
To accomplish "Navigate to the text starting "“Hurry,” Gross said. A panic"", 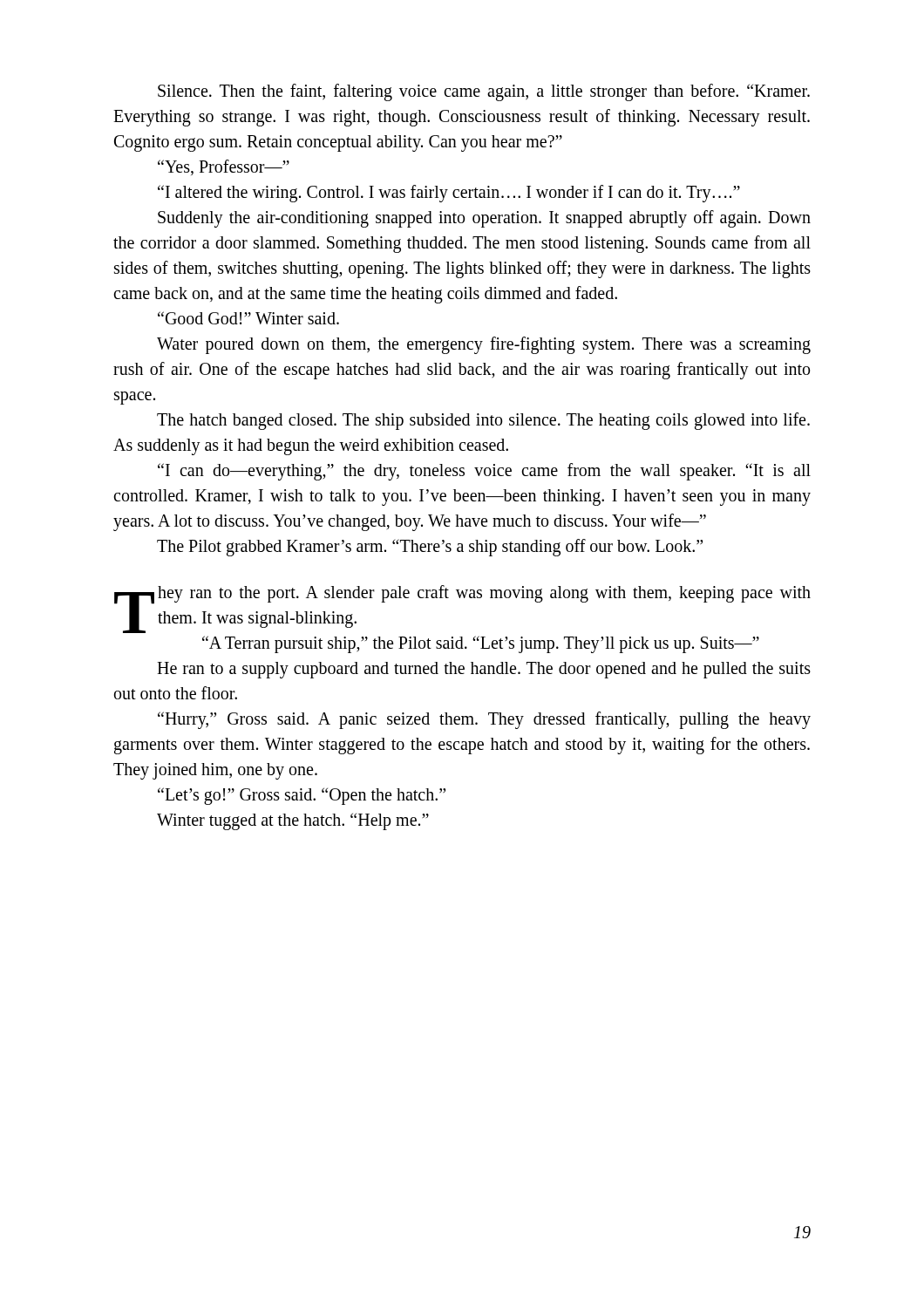I will click(462, 744).
